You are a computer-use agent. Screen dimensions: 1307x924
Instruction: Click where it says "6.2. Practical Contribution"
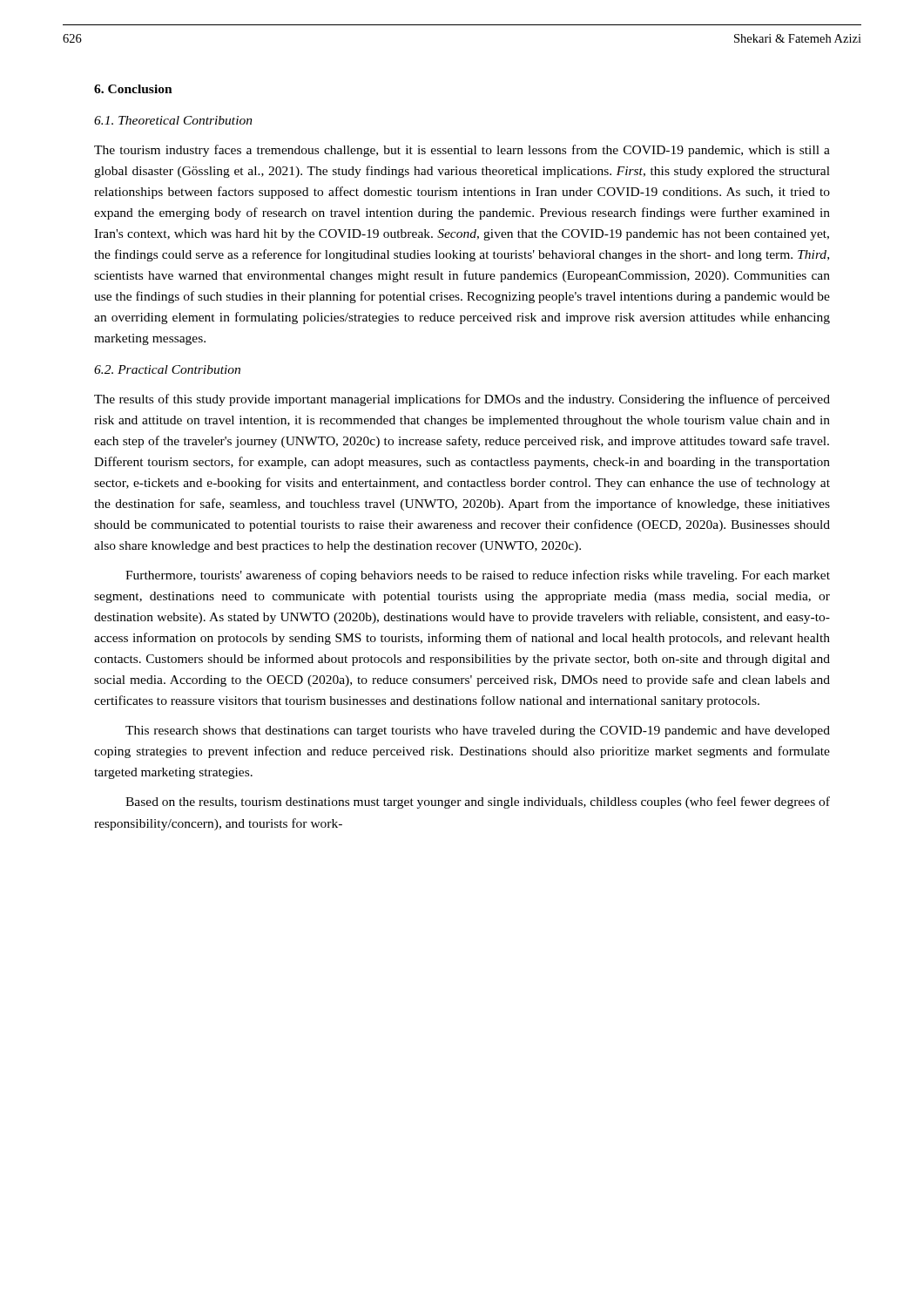(x=168, y=369)
